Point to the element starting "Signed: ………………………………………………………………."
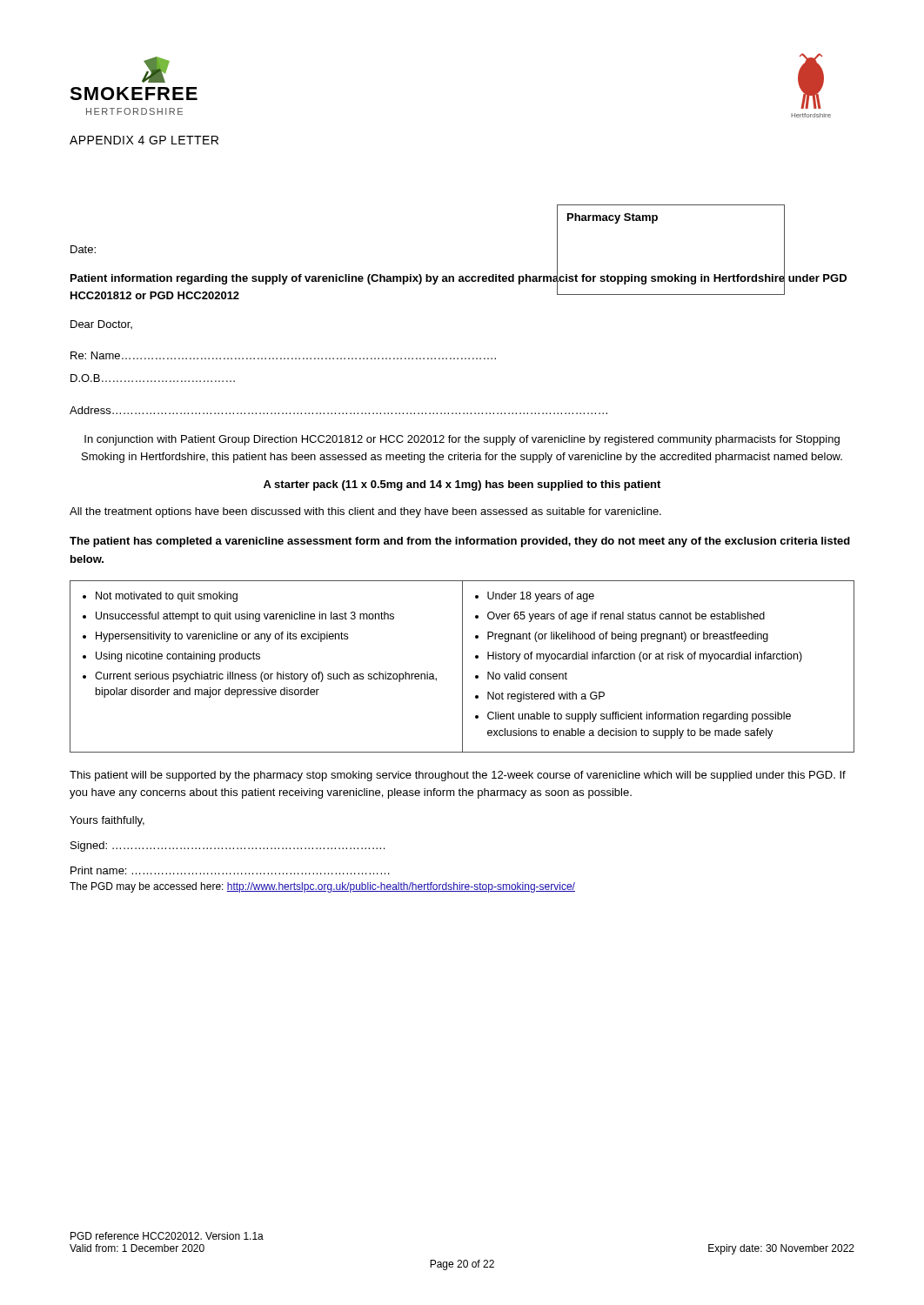This screenshot has width=924, height=1305. pyautogui.click(x=228, y=845)
